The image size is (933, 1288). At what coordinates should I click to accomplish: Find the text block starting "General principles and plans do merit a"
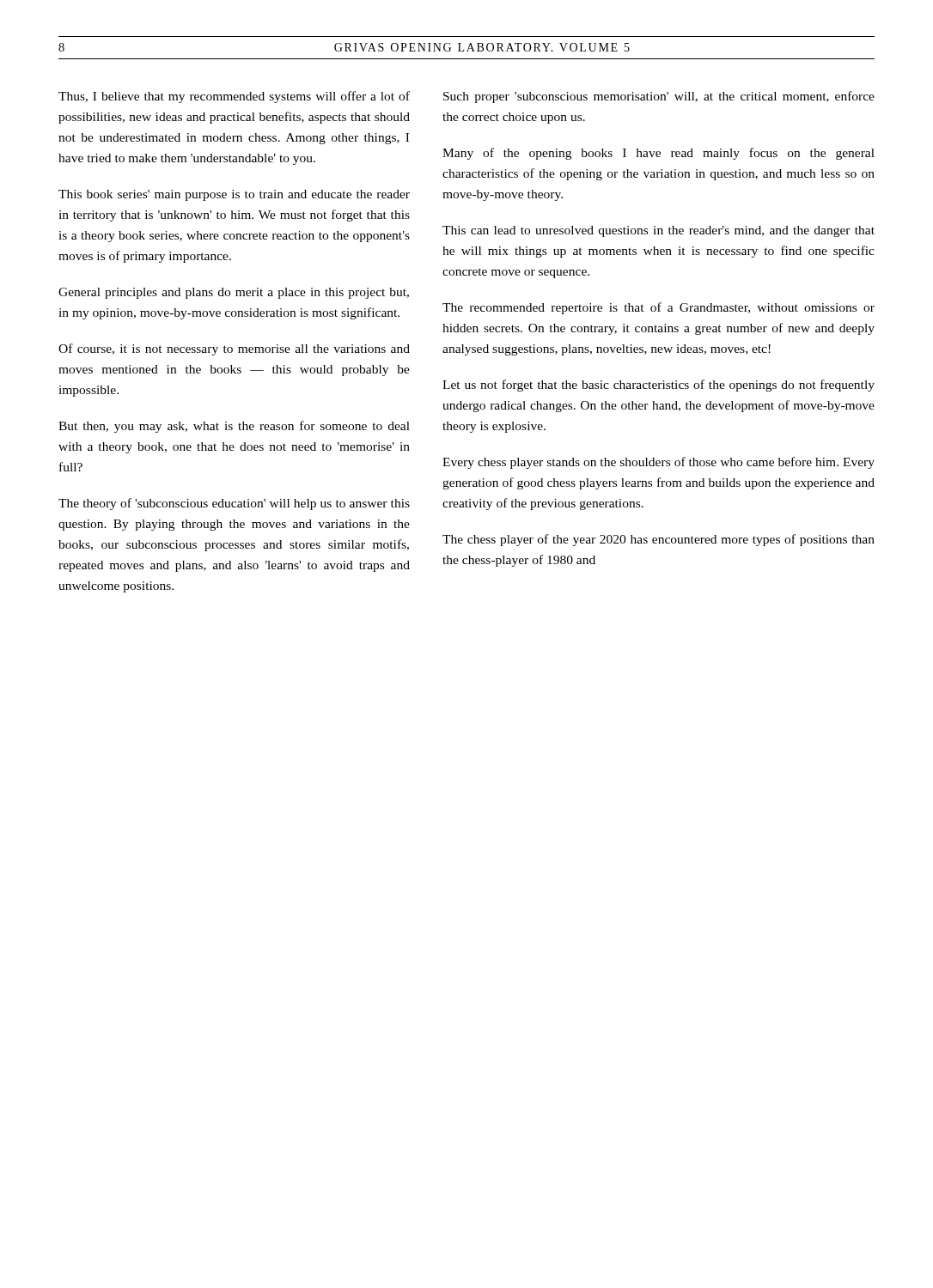pyautogui.click(x=234, y=302)
